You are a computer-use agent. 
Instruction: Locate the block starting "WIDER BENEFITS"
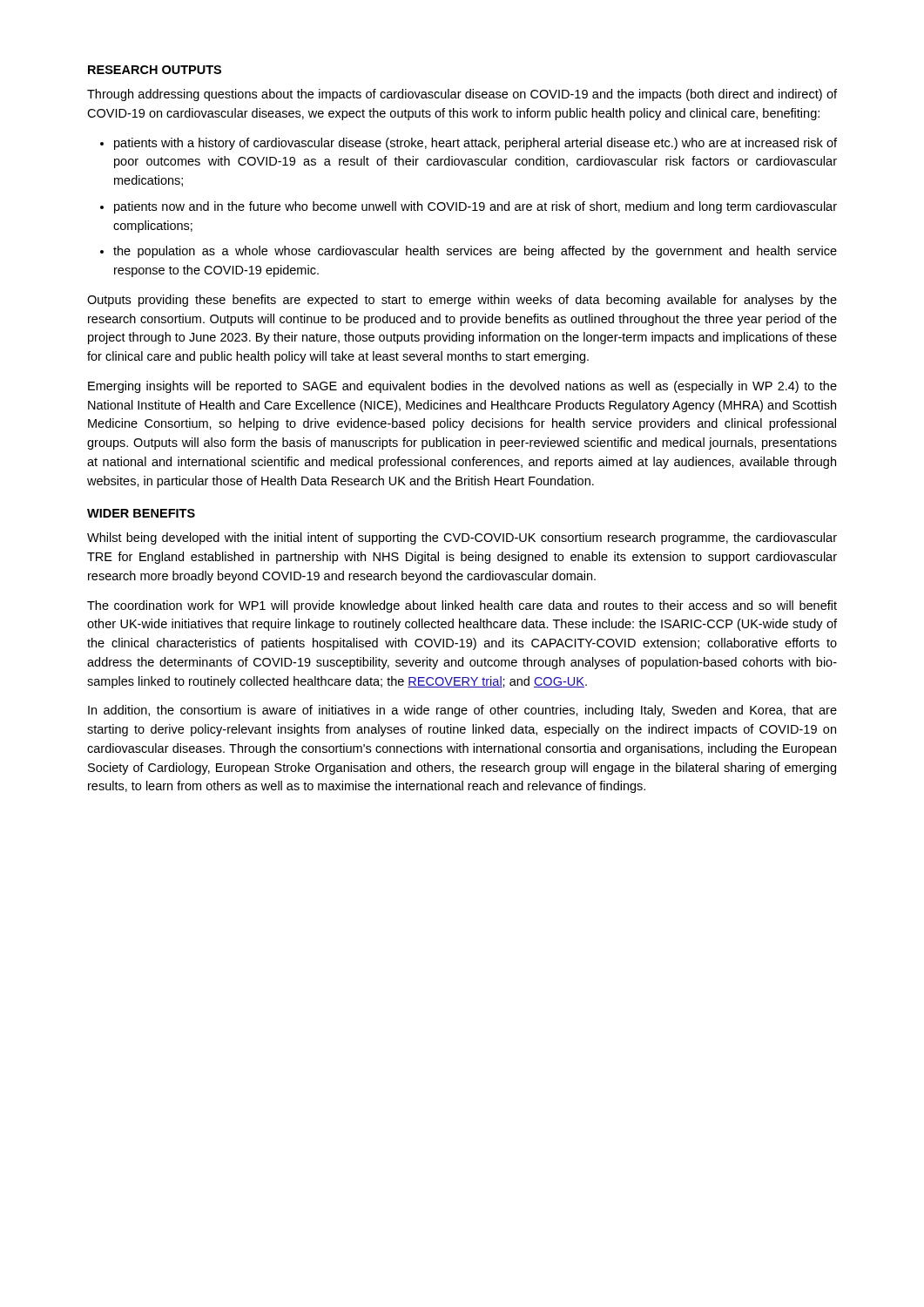pyautogui.click(x=141, y=513)
